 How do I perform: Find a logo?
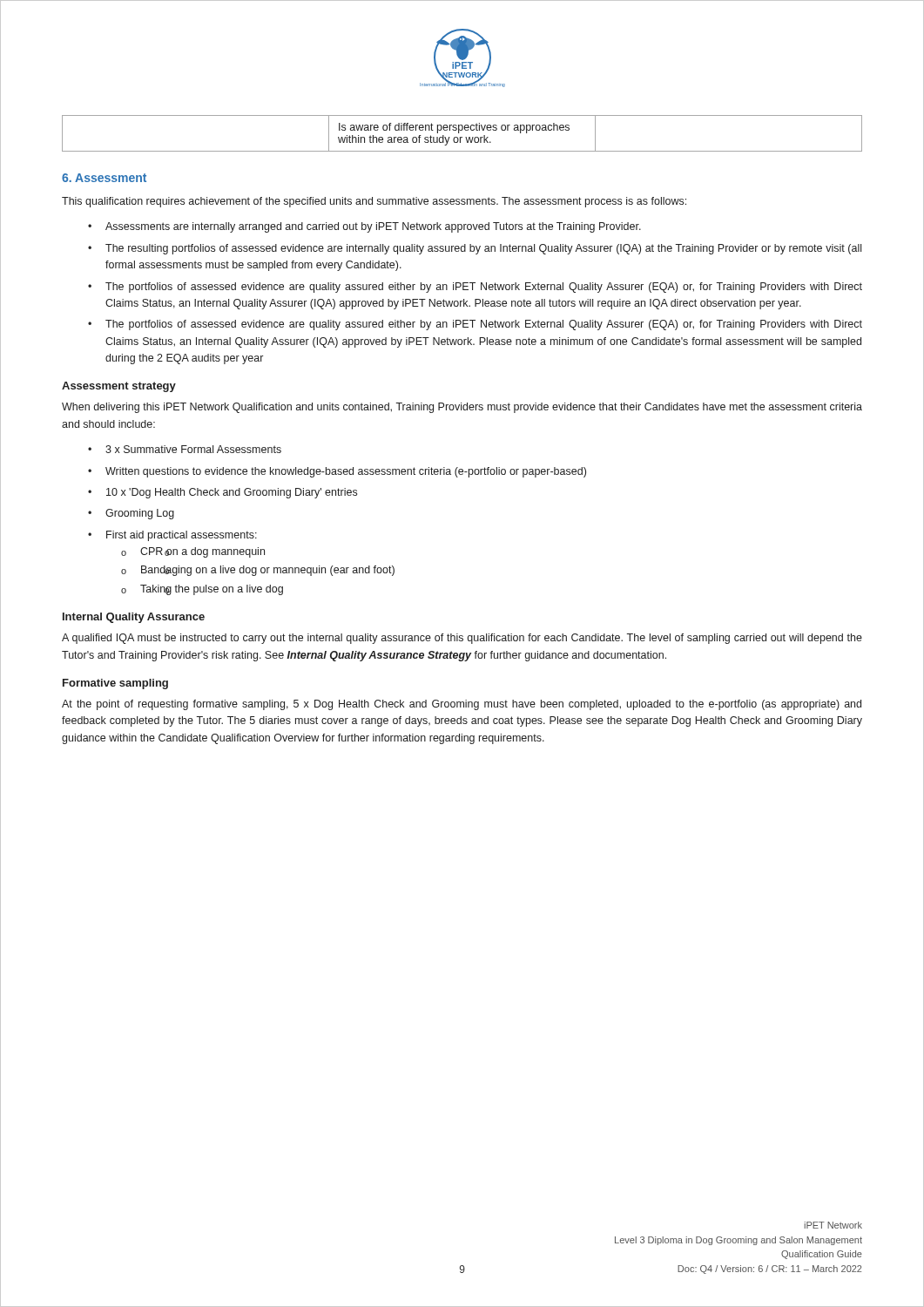(x=462, y=63)
